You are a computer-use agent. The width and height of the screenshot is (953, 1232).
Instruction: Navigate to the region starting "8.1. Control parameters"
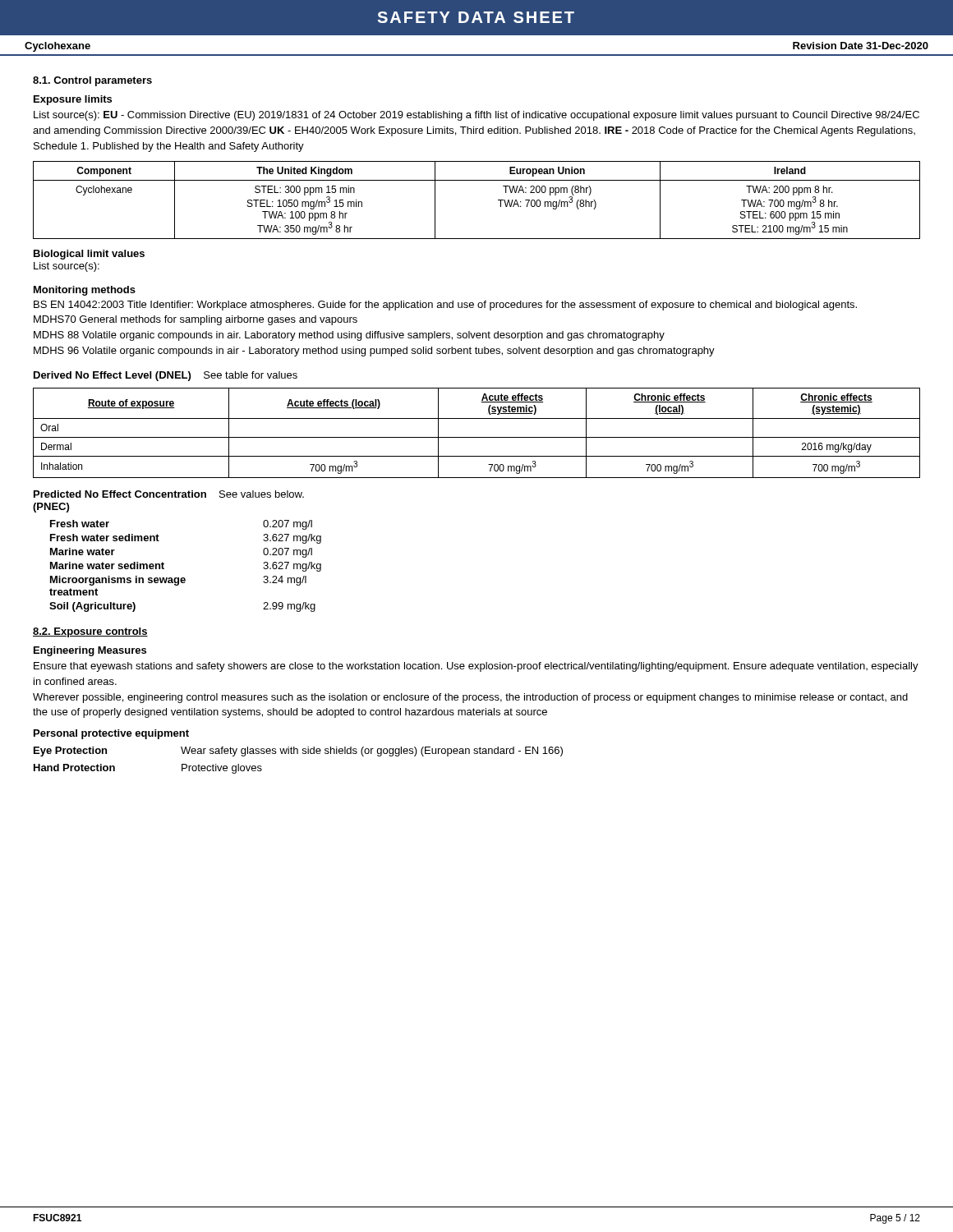click(93, 80)
